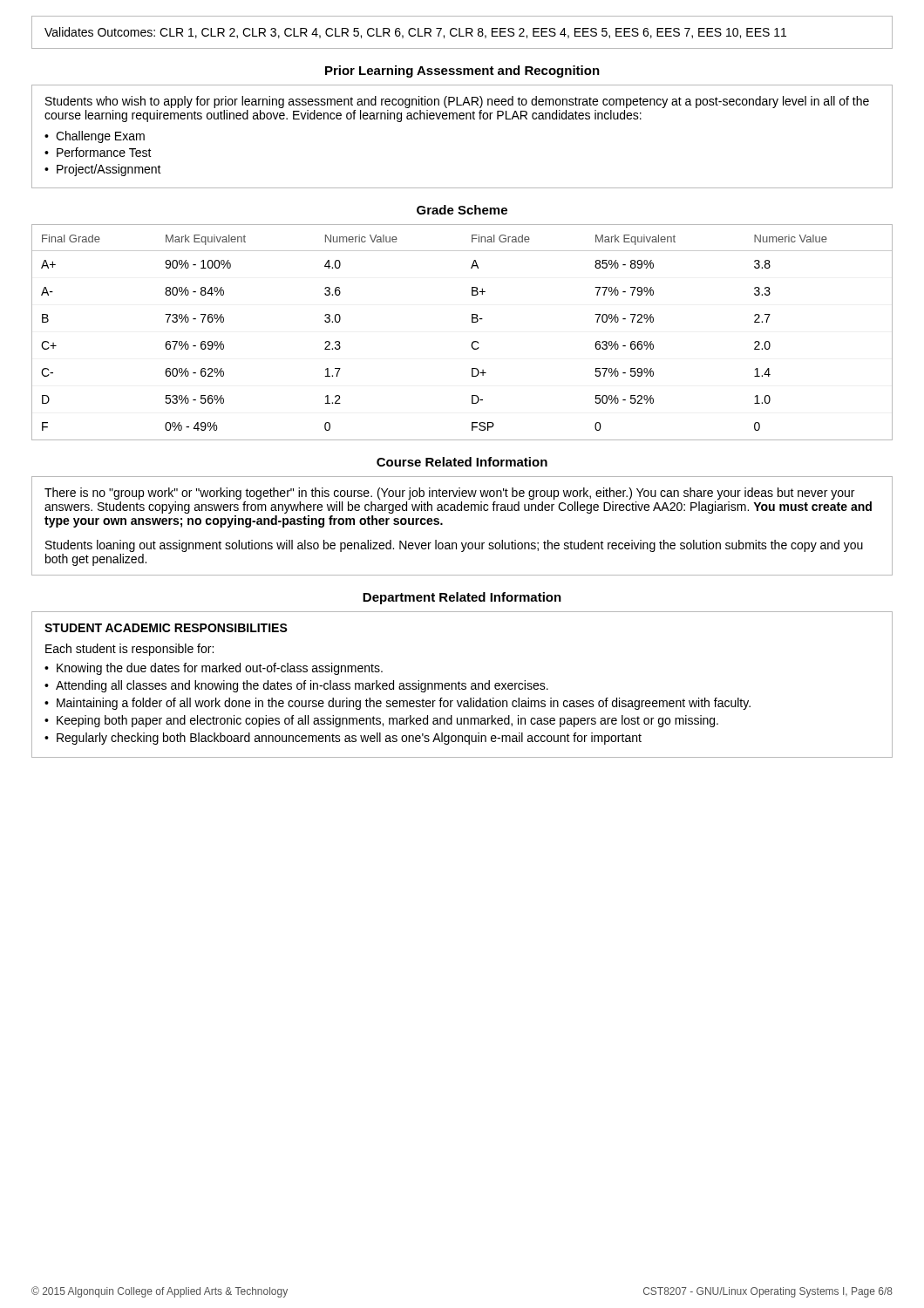Where does it say "Performance Test"?
Screen dimensions: 1308x924
(103, 153)
